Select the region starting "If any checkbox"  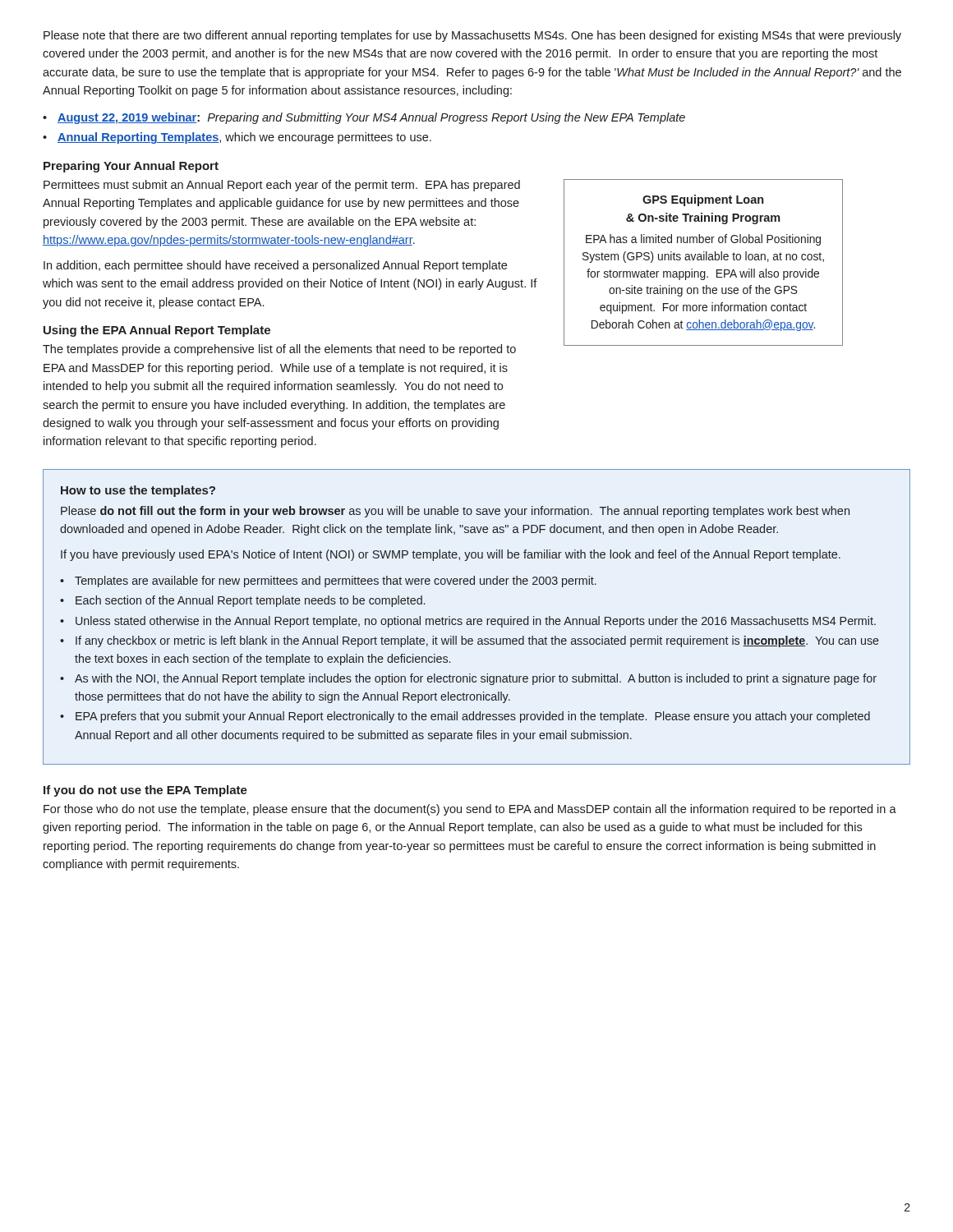pyautogui.click(x=477, y=650)
